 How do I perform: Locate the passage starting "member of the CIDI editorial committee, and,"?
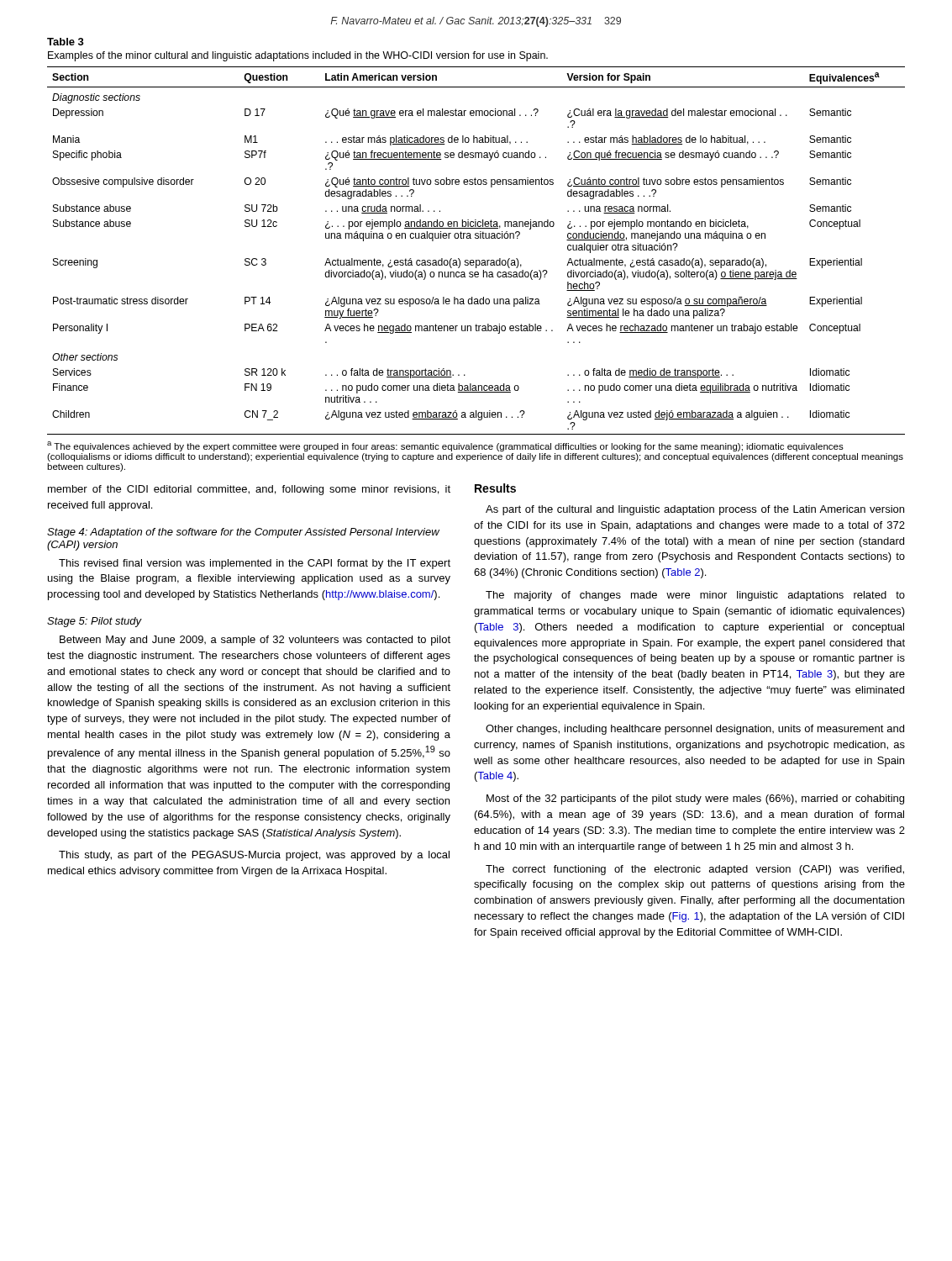point(249,497)
